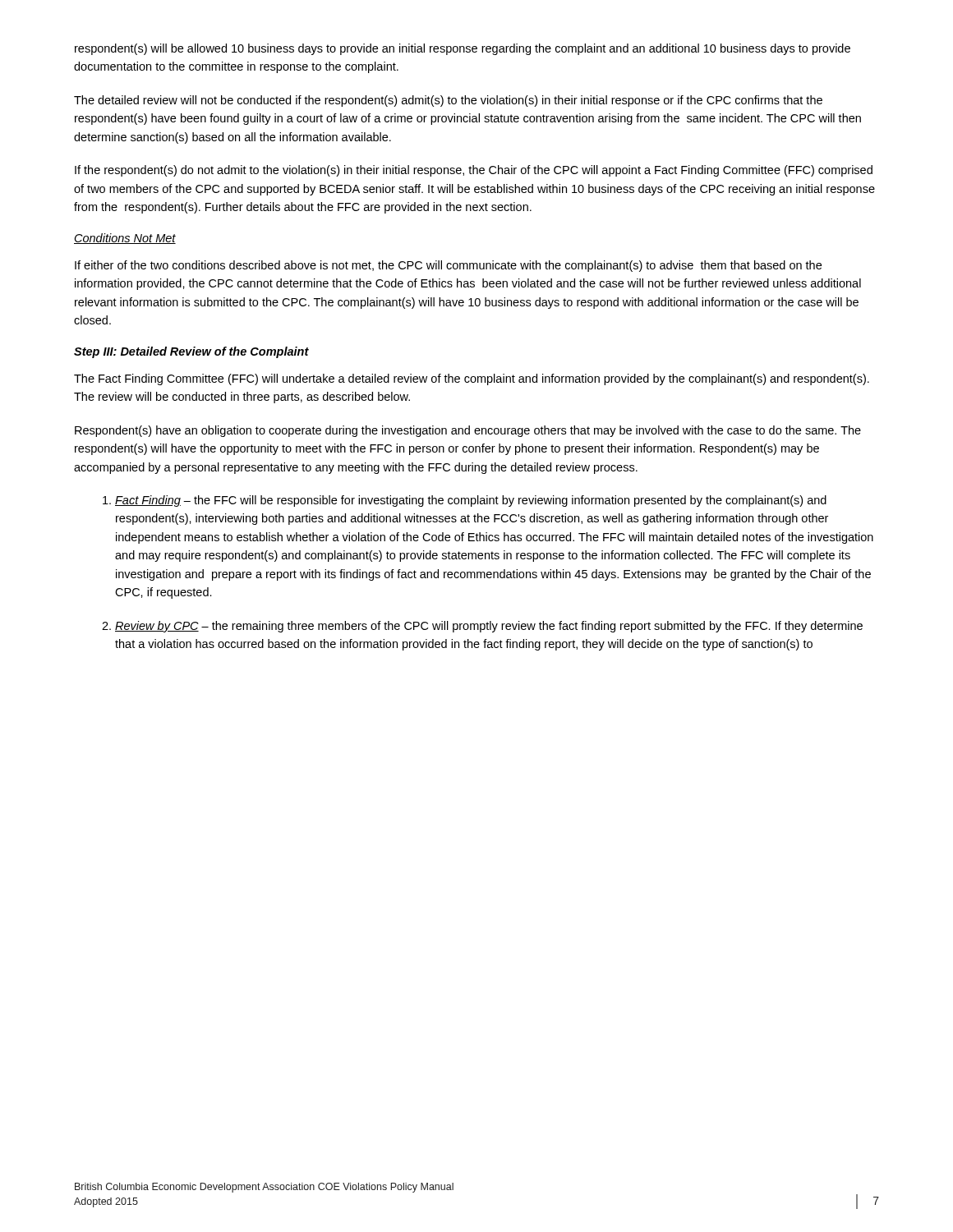Select the text block that says "The detailed review will not be conducted if"
Screen dimensions: 1232x953
pyautogui.click(x=468, y=119)
